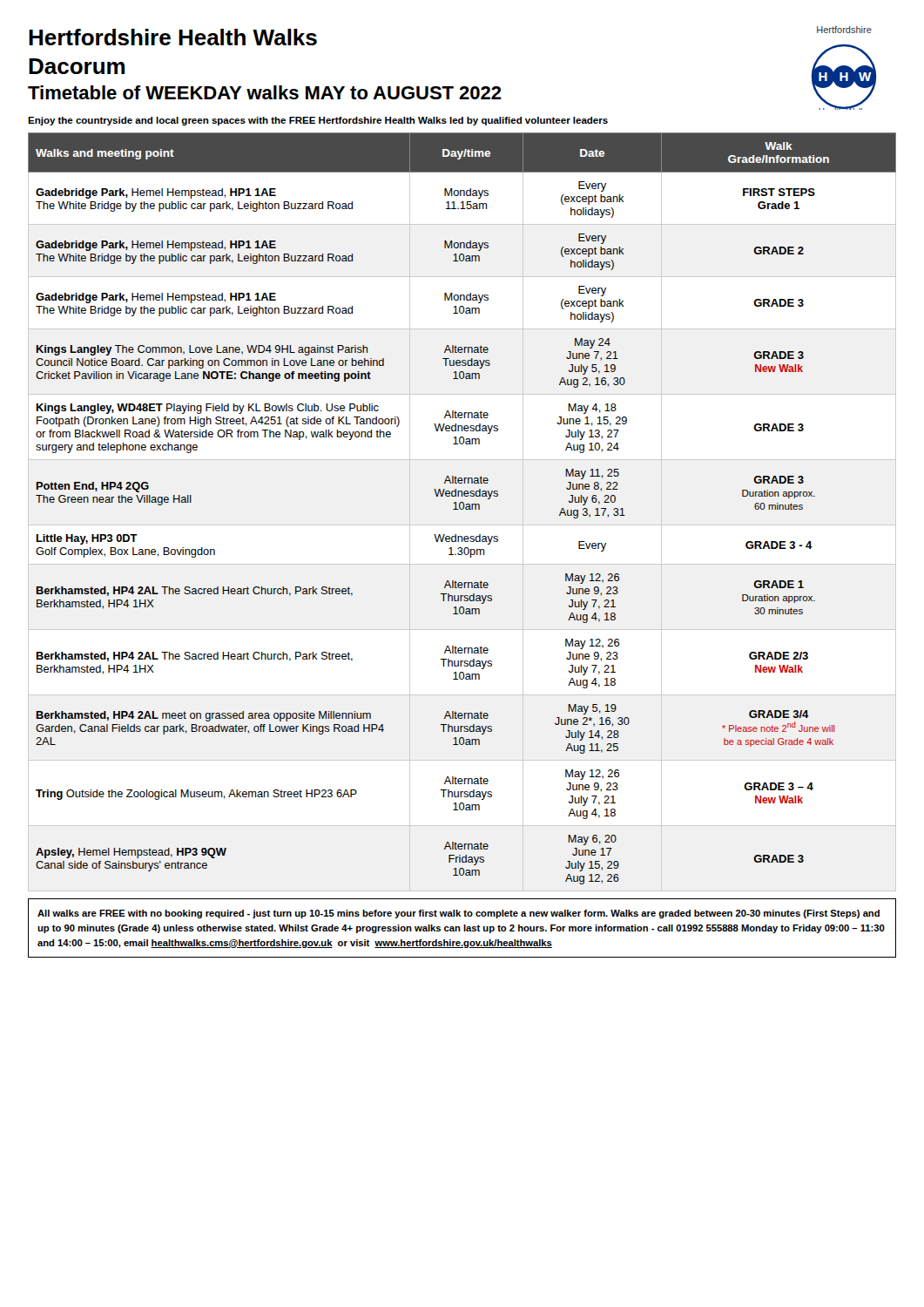Point to the element starting "Enjoy the countryside and"
This screenshot has height=1307, width=924.
point(318,120)
